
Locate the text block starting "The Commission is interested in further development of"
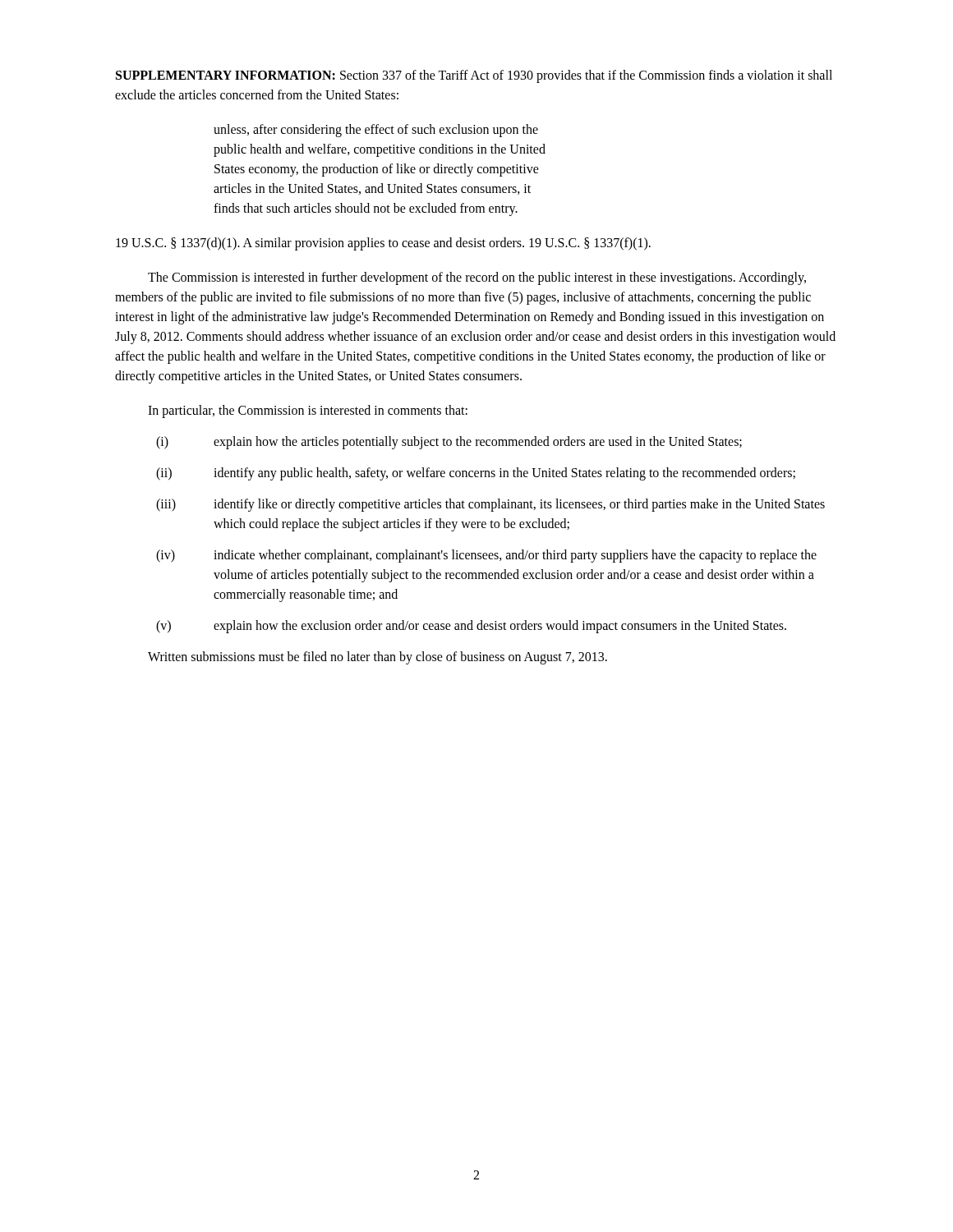pyautogui.click(x=475, y=326)
